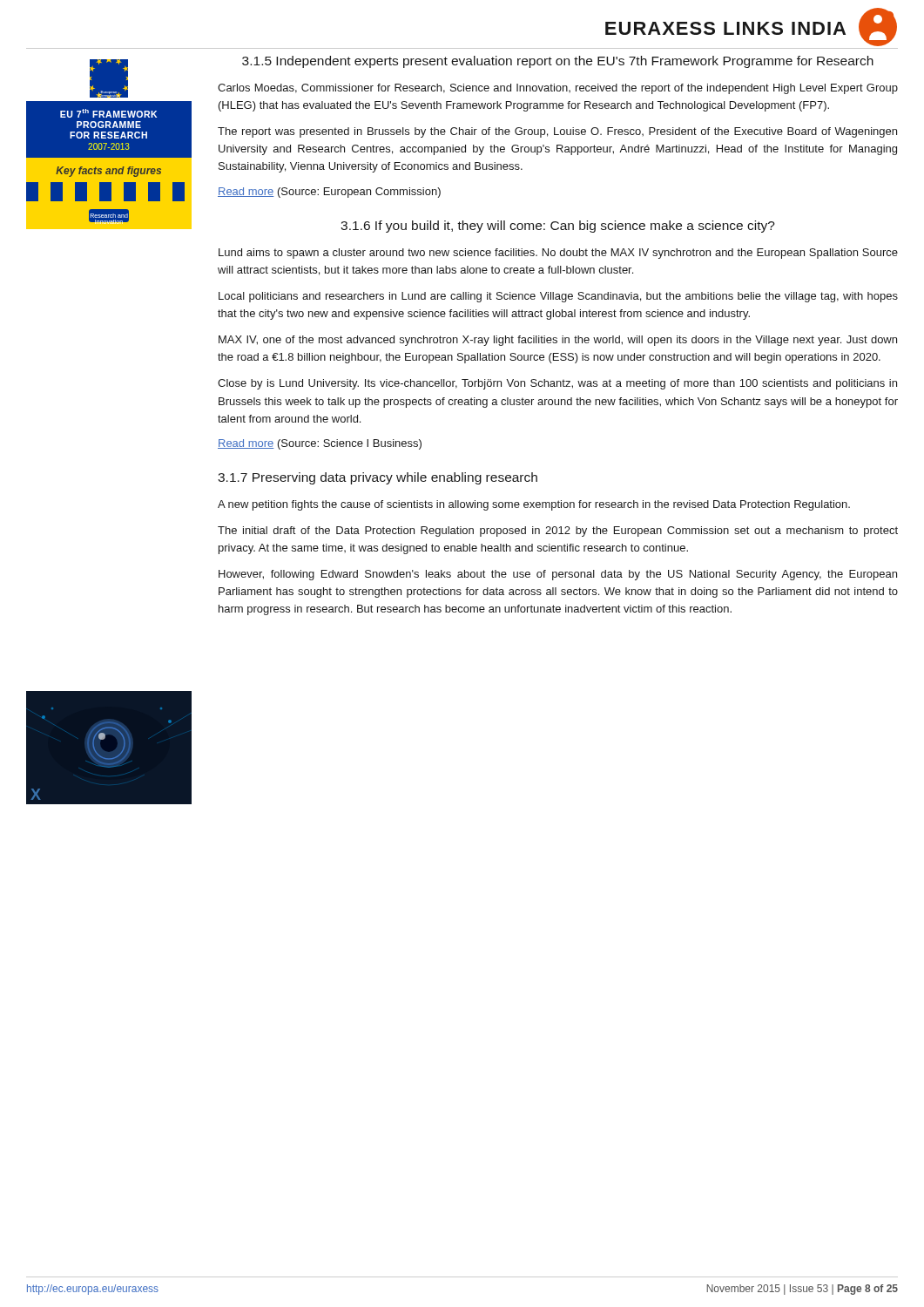
Task: Locate the passage starting "MAX IV, one of"
Action: coord(558,348)
